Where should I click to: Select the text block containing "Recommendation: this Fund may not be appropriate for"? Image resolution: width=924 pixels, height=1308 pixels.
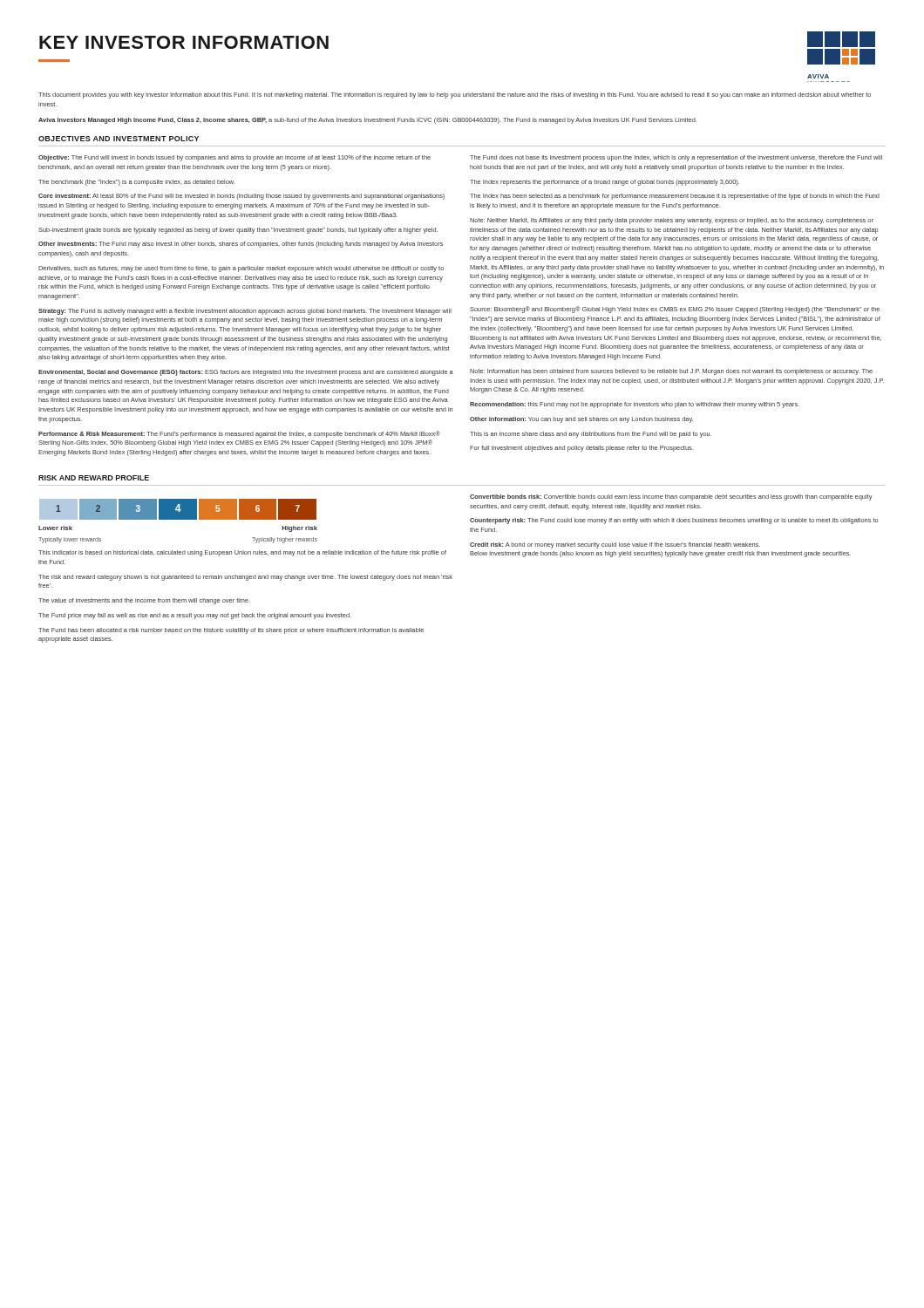635,404
